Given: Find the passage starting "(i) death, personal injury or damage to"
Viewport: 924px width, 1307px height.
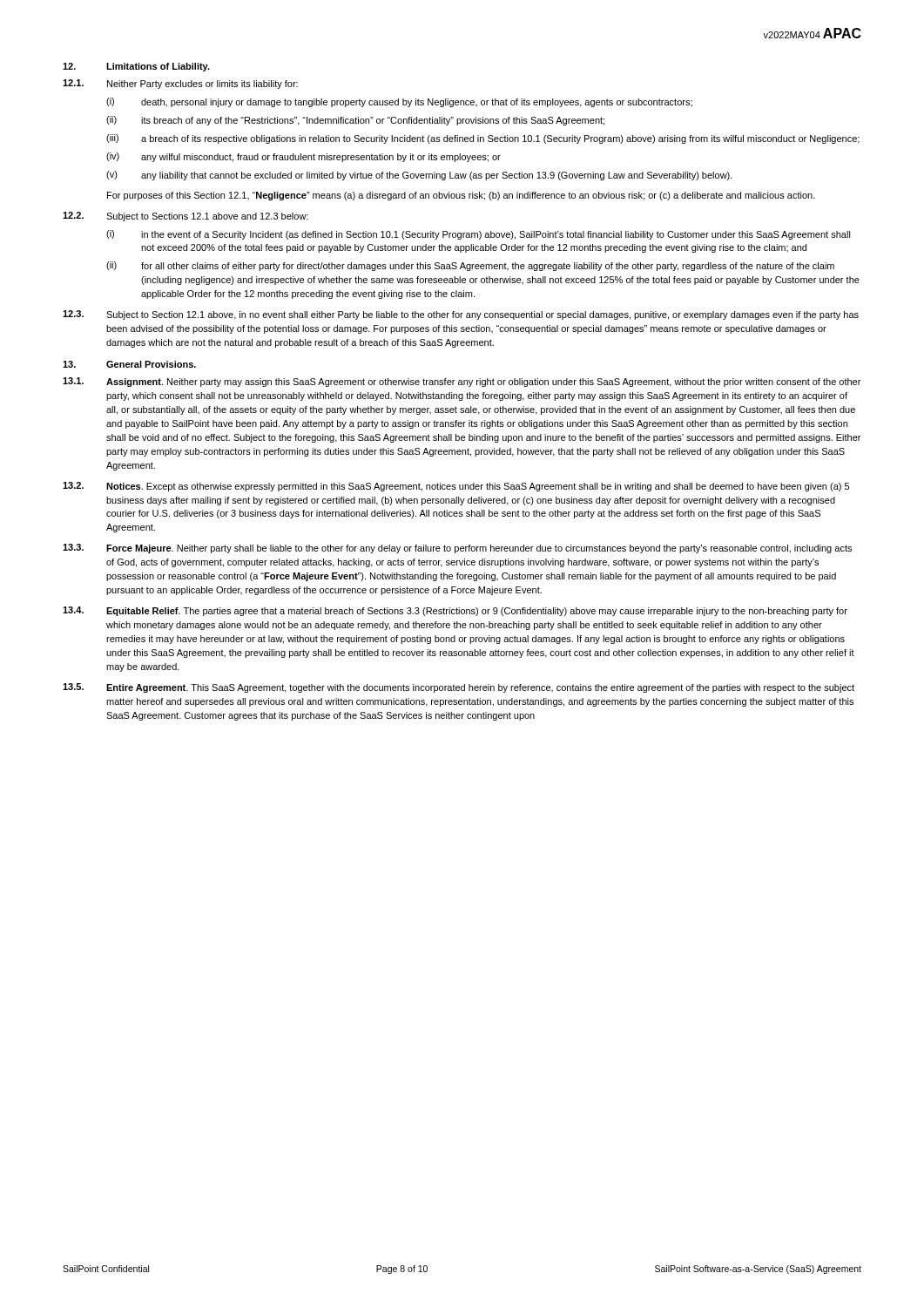Looking at the screenshot, I should (x=484, y=103).
